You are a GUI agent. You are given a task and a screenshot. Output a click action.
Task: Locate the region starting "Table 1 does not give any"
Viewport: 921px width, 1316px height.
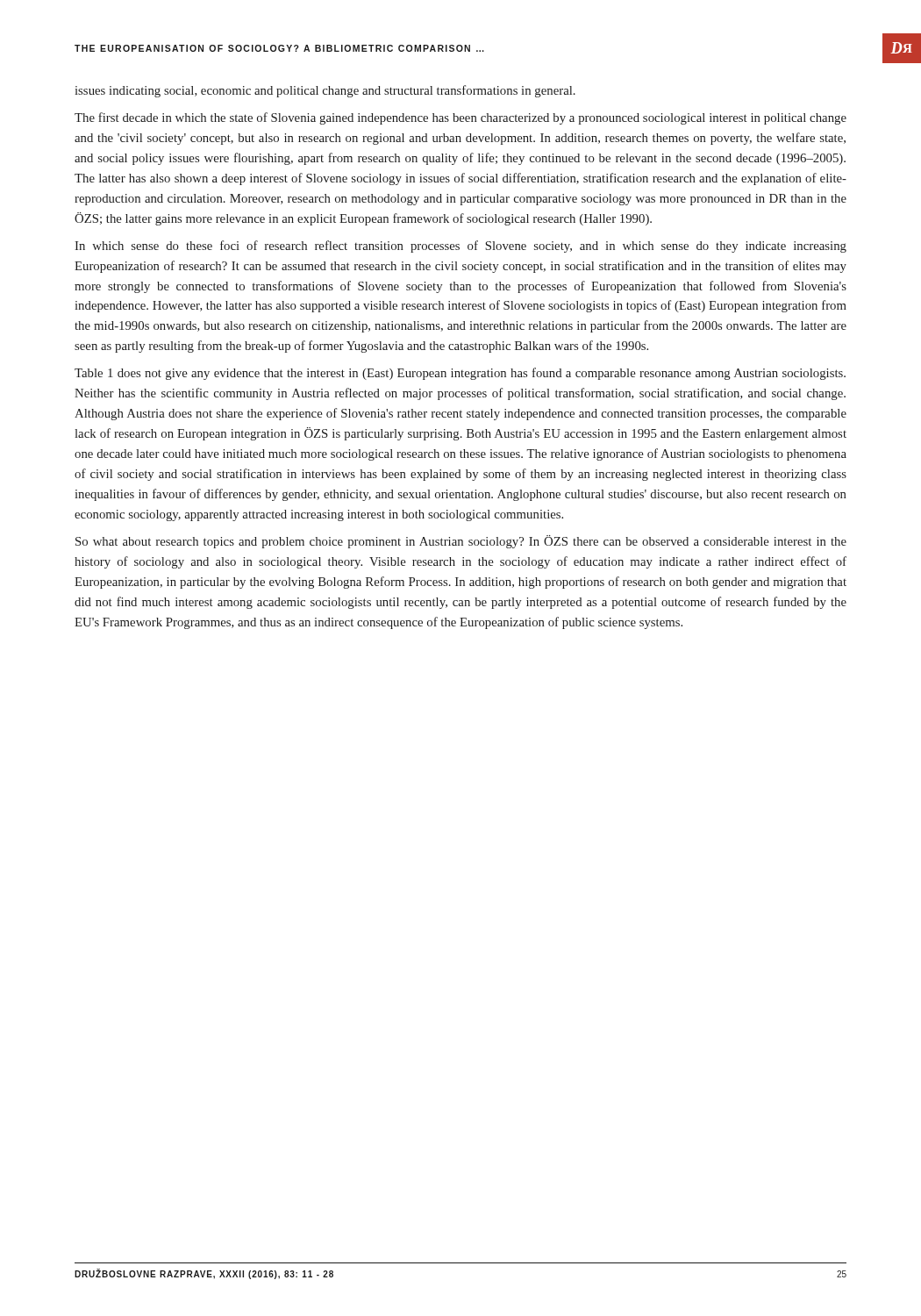(x=460, y=444)
